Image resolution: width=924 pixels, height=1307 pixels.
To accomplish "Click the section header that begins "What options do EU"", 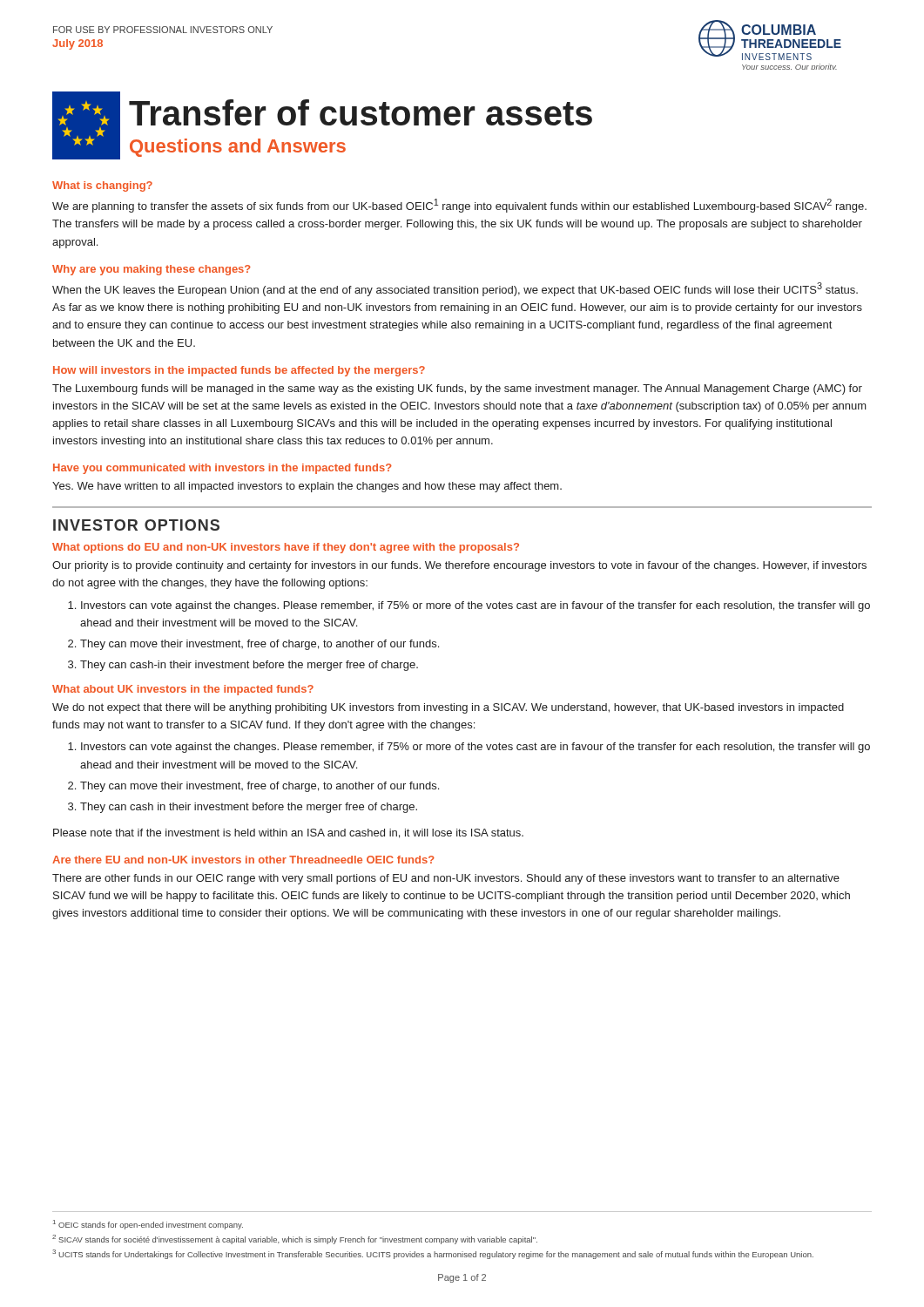I will point(286,547).
